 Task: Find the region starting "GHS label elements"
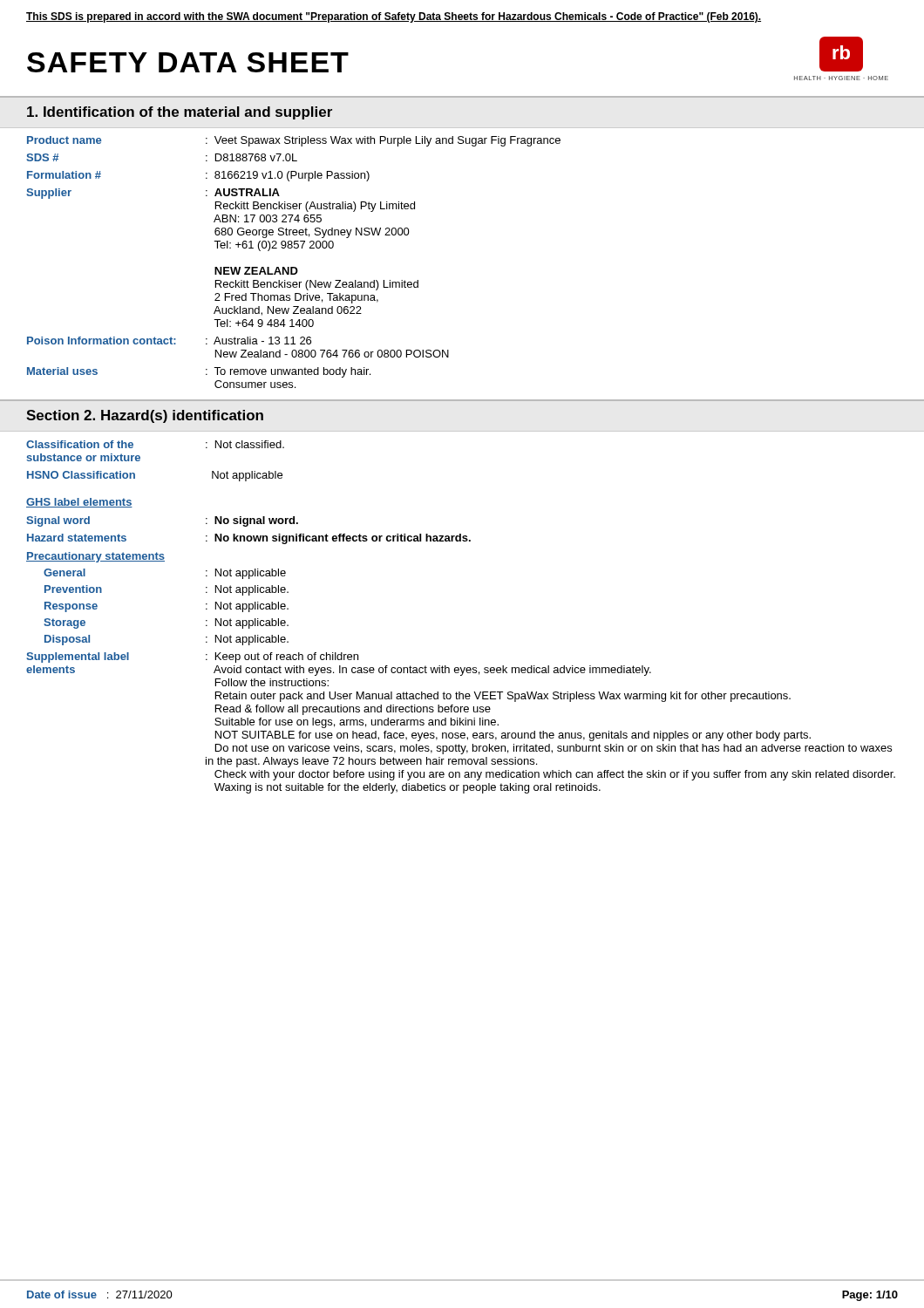[79, 502]
